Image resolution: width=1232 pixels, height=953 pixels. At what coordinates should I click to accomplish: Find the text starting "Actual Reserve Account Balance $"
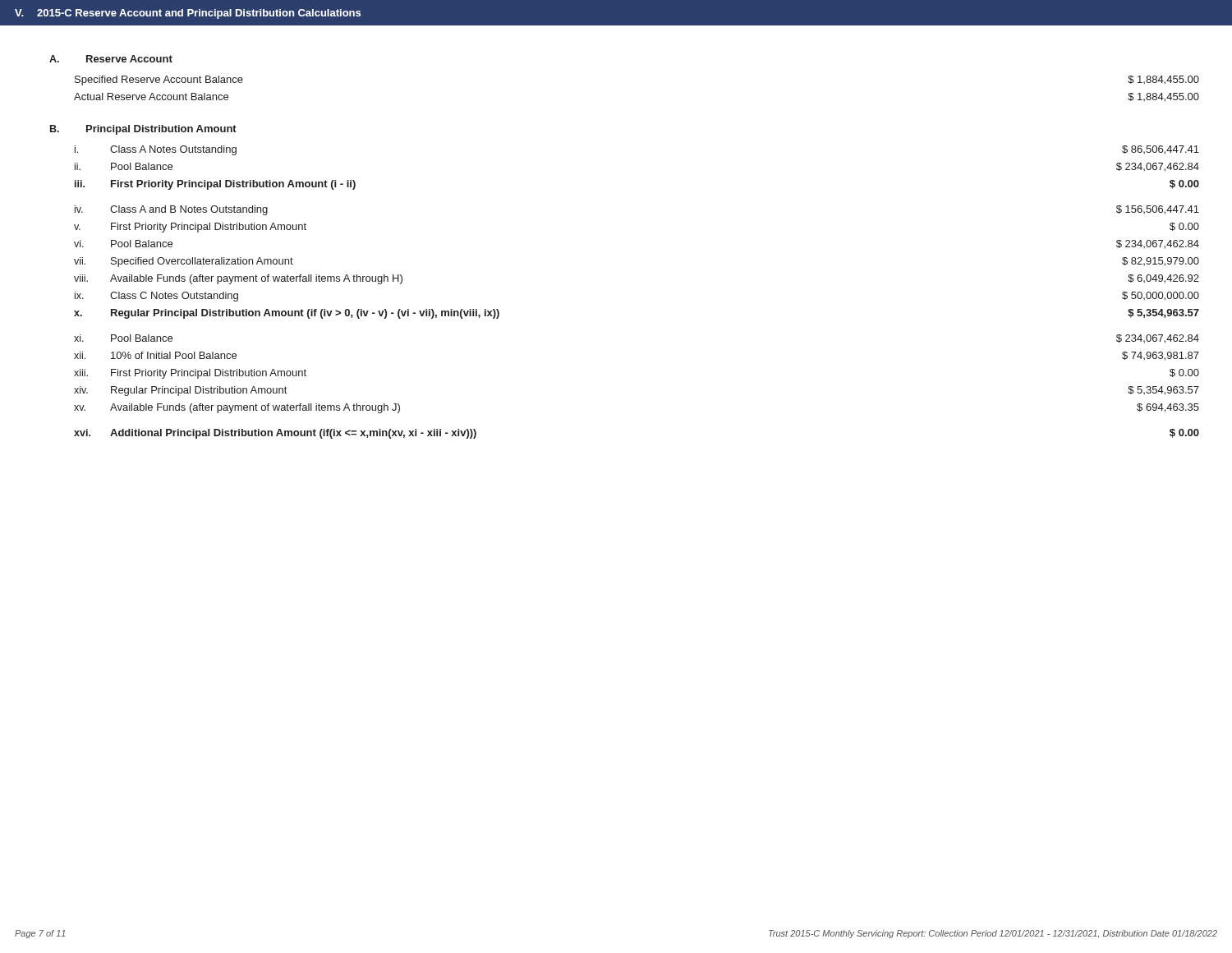coord(155,97)
